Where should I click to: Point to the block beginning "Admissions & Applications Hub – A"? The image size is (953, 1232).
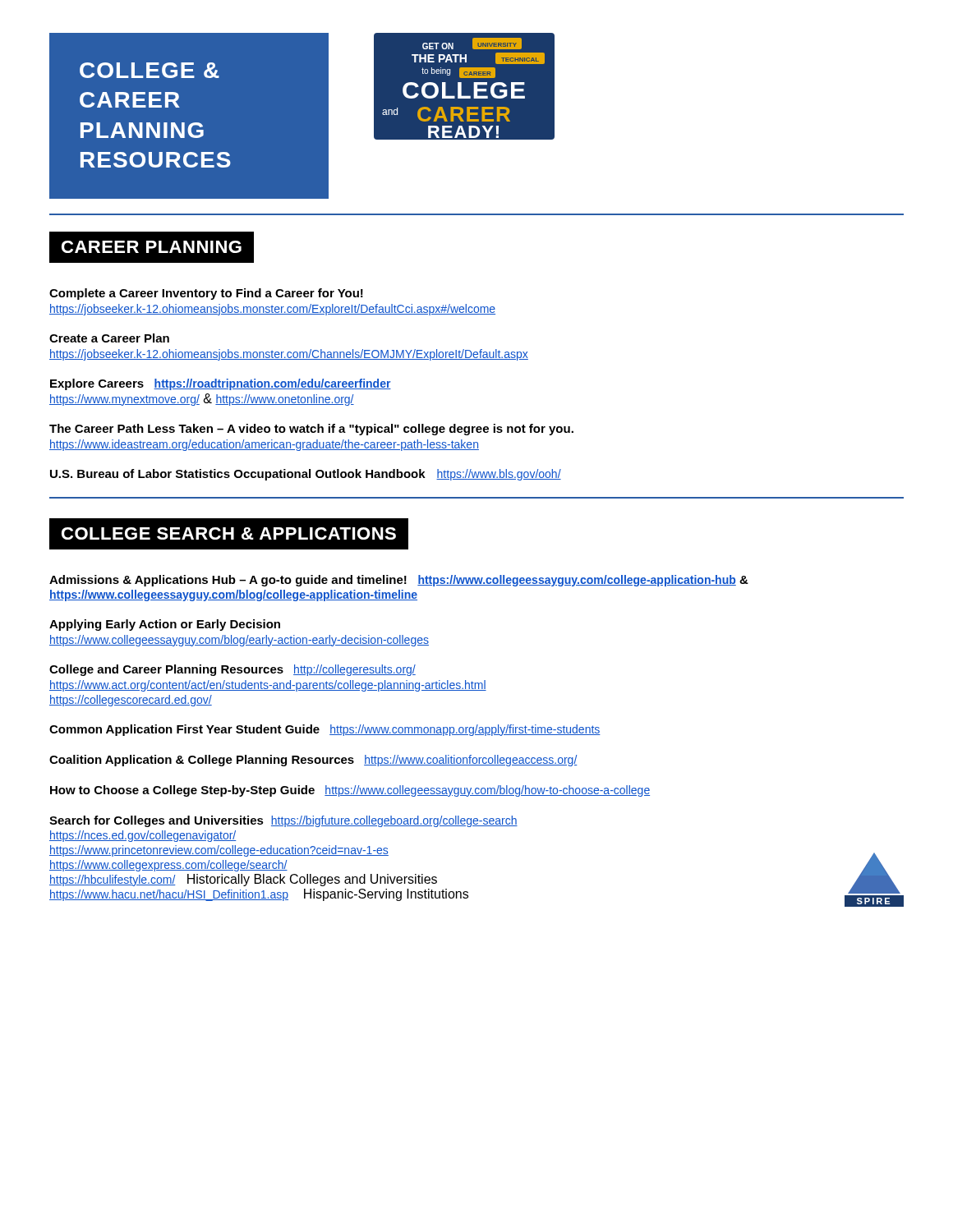coord(399,586)
